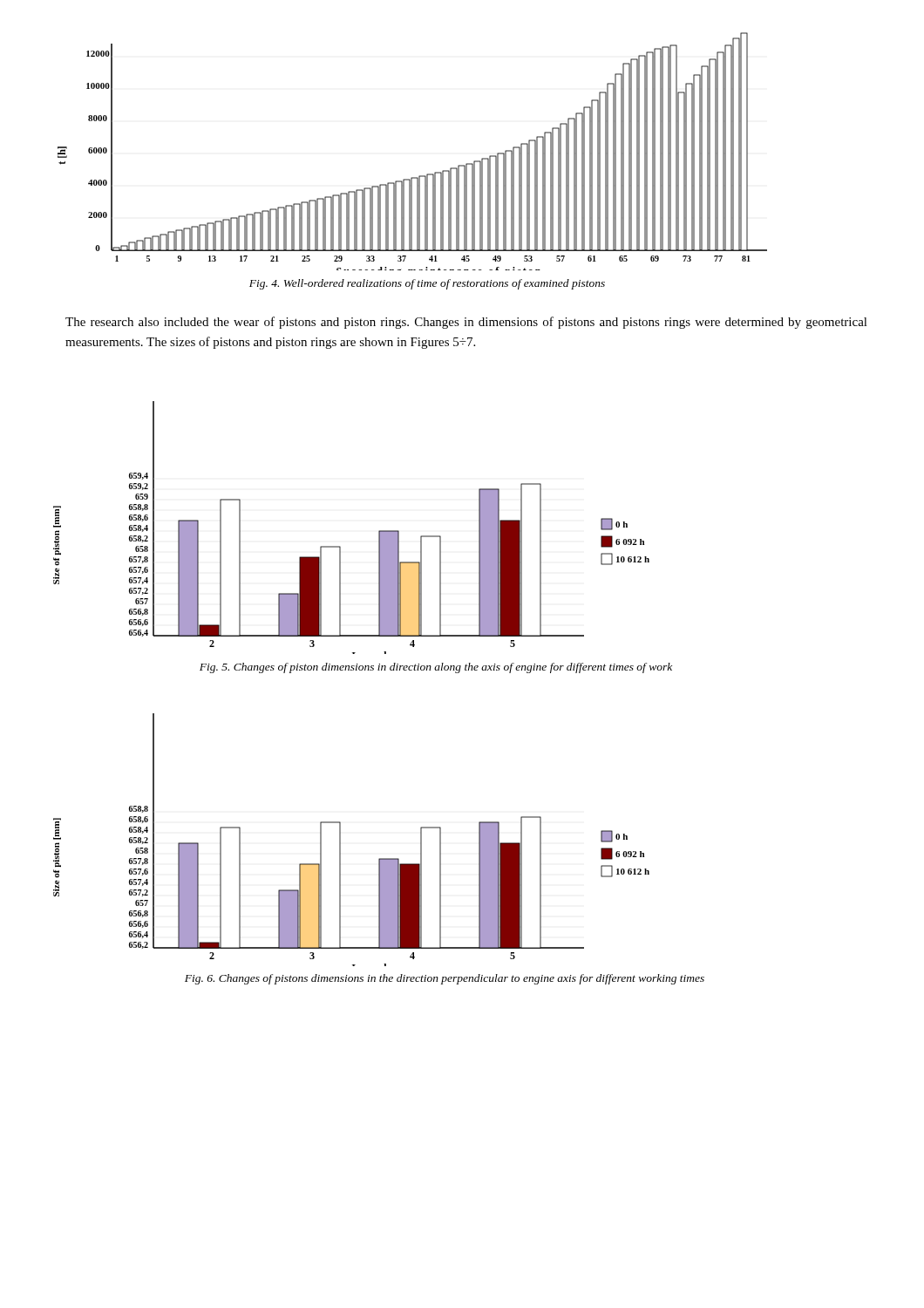Click on the bar chart

(x=427, y=148)
